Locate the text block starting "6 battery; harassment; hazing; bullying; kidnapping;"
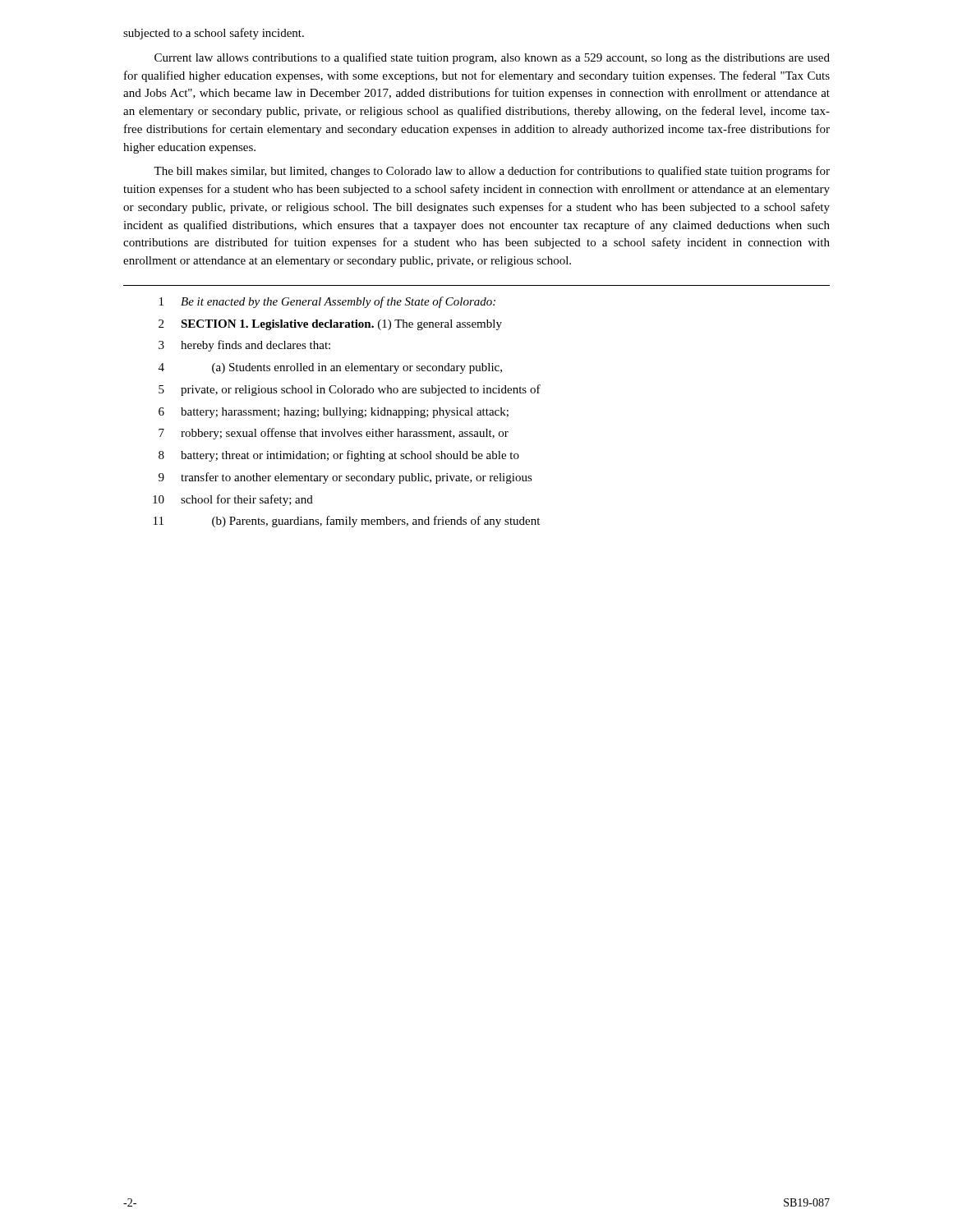953x1232 pixels. [476, 411]
